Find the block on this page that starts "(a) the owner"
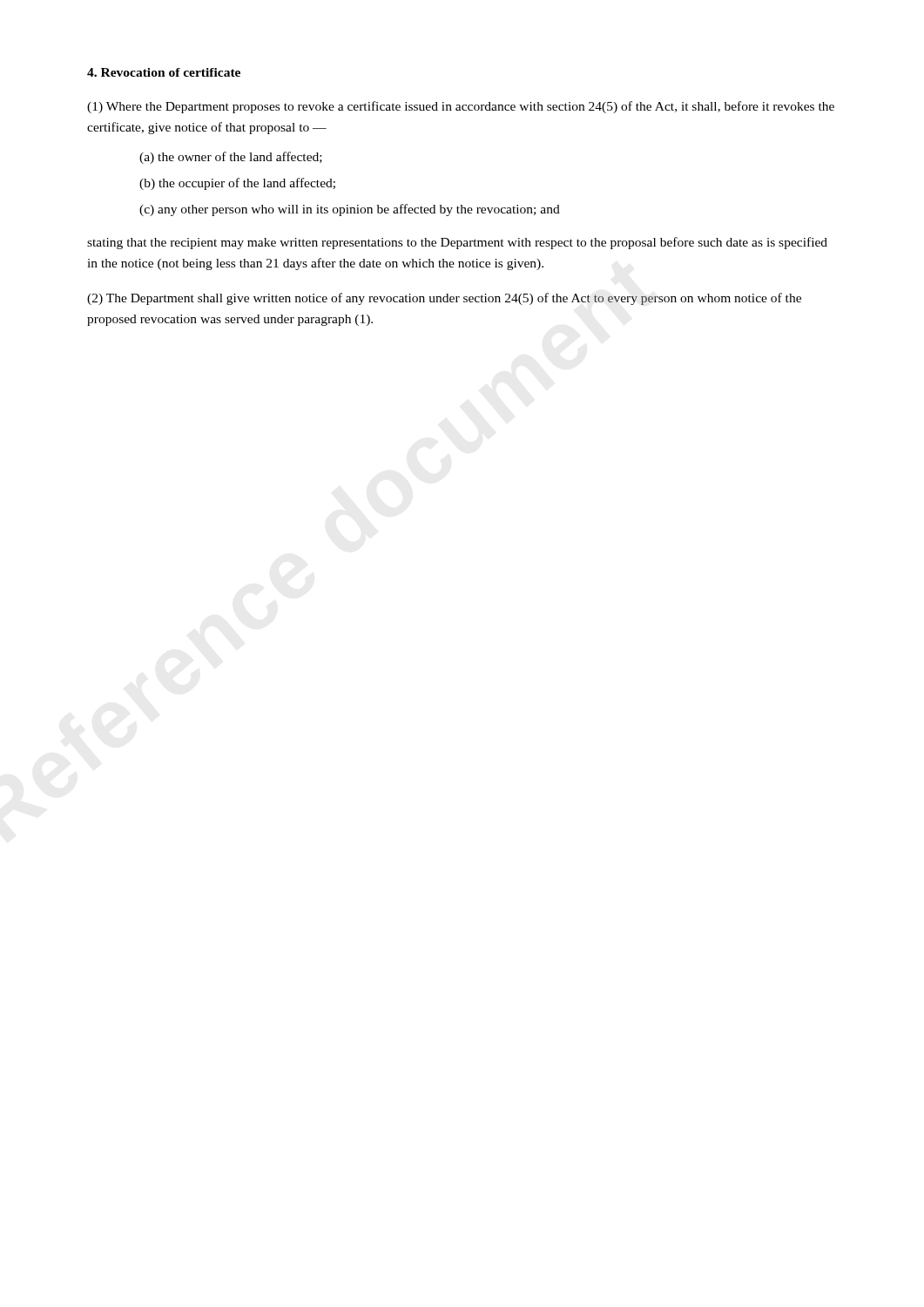 (231, 156)
